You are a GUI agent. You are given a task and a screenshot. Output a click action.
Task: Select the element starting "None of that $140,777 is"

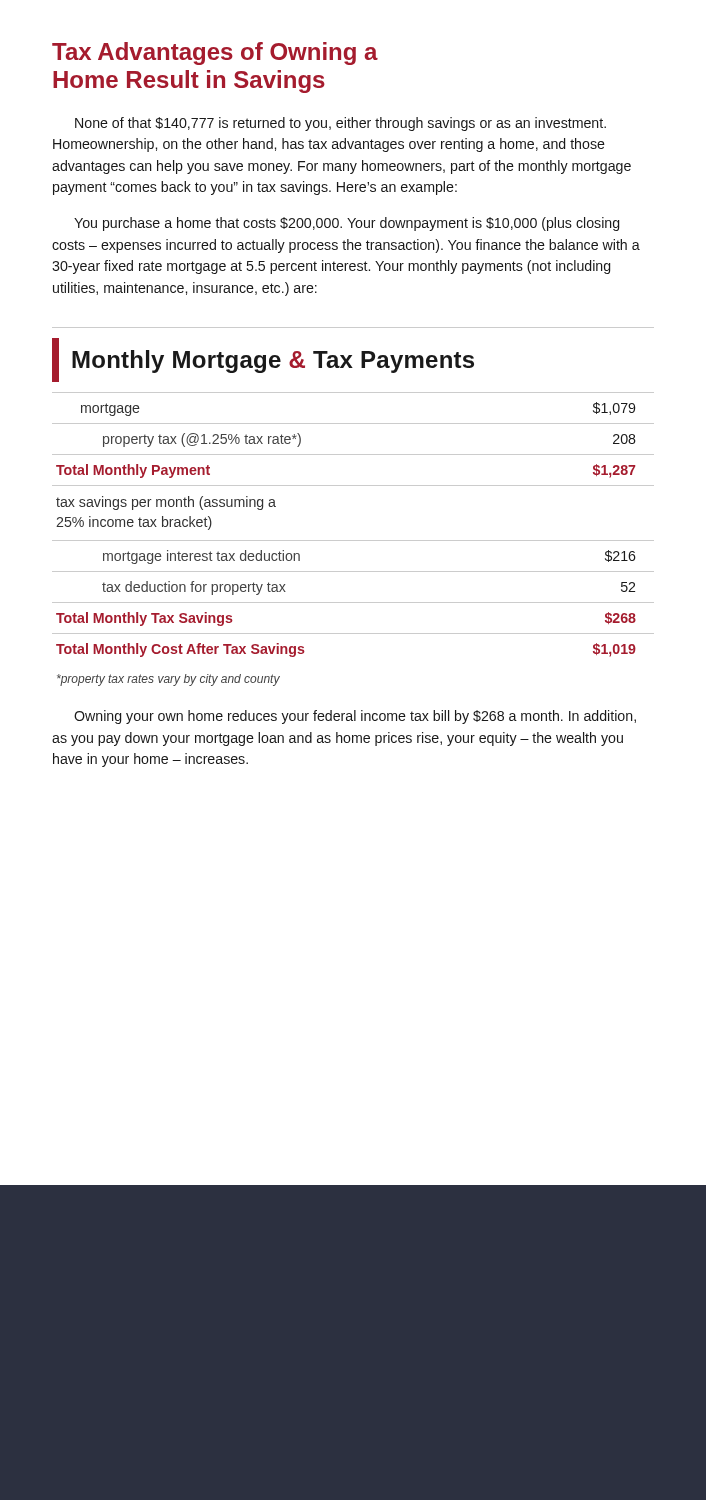point(353,156)
